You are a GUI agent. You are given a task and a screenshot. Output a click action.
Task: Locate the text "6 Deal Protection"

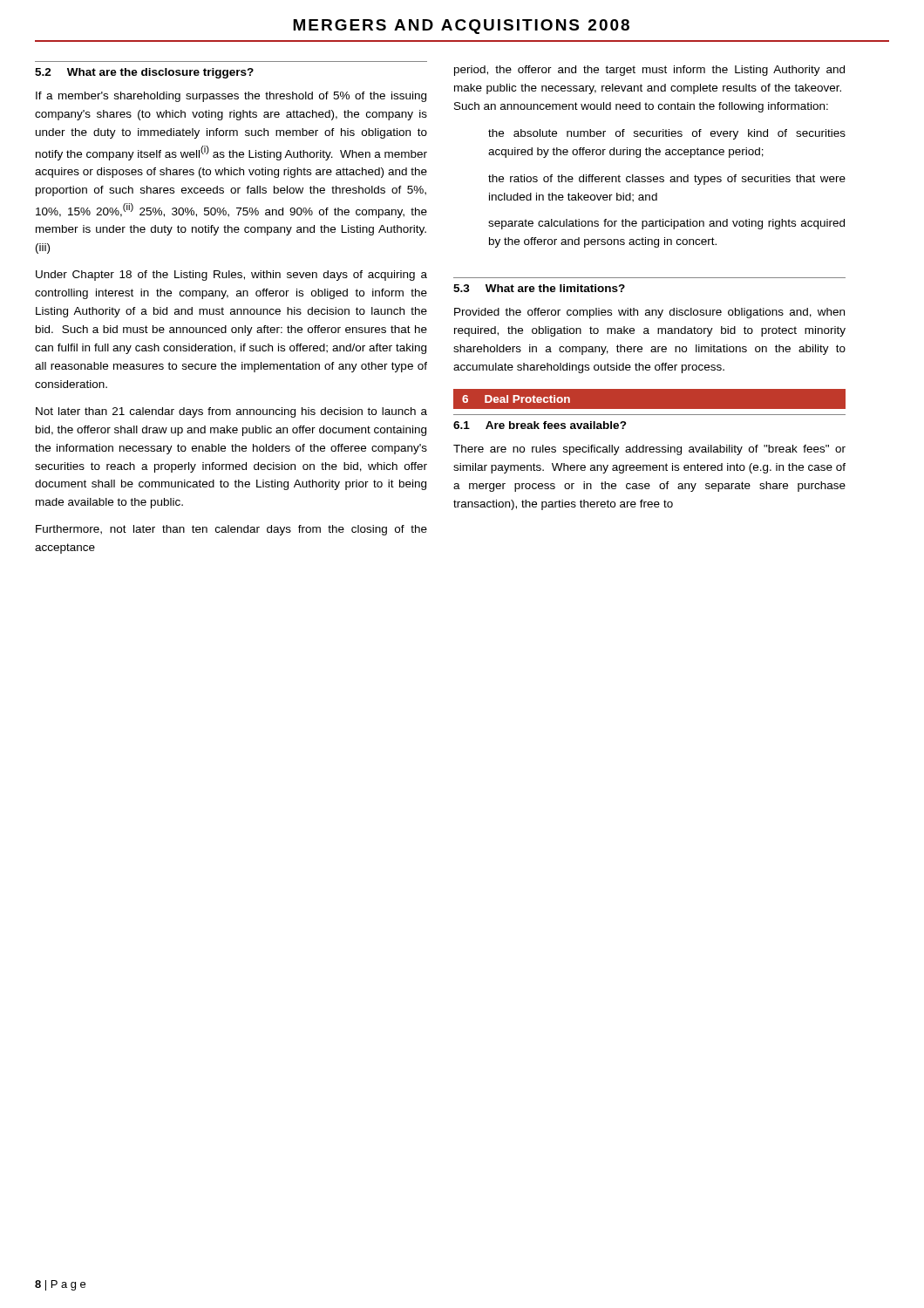tap(649, 399)
